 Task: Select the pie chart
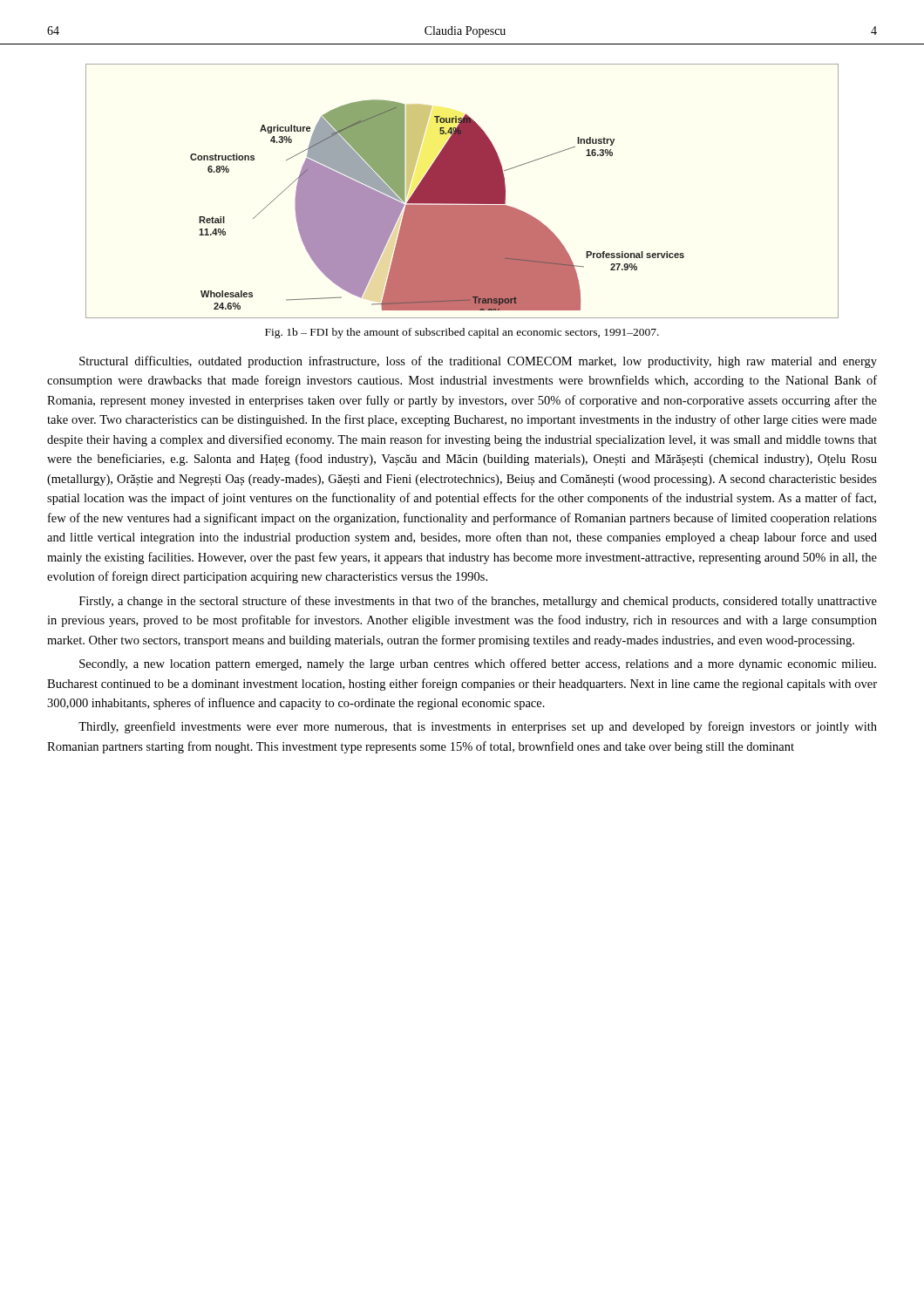(x=462, y=191)
